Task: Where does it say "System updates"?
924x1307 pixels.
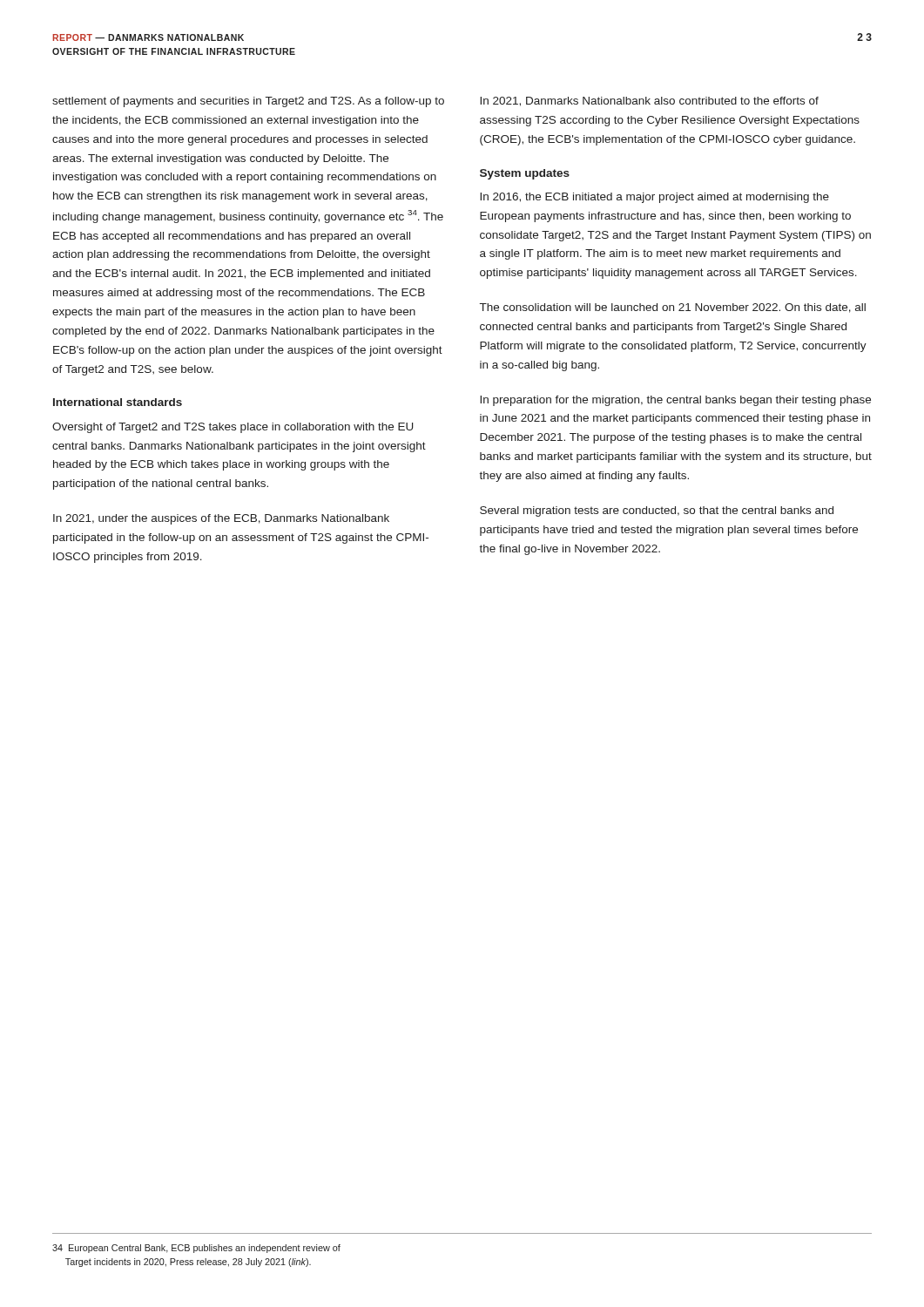Action: coord(525,173)
